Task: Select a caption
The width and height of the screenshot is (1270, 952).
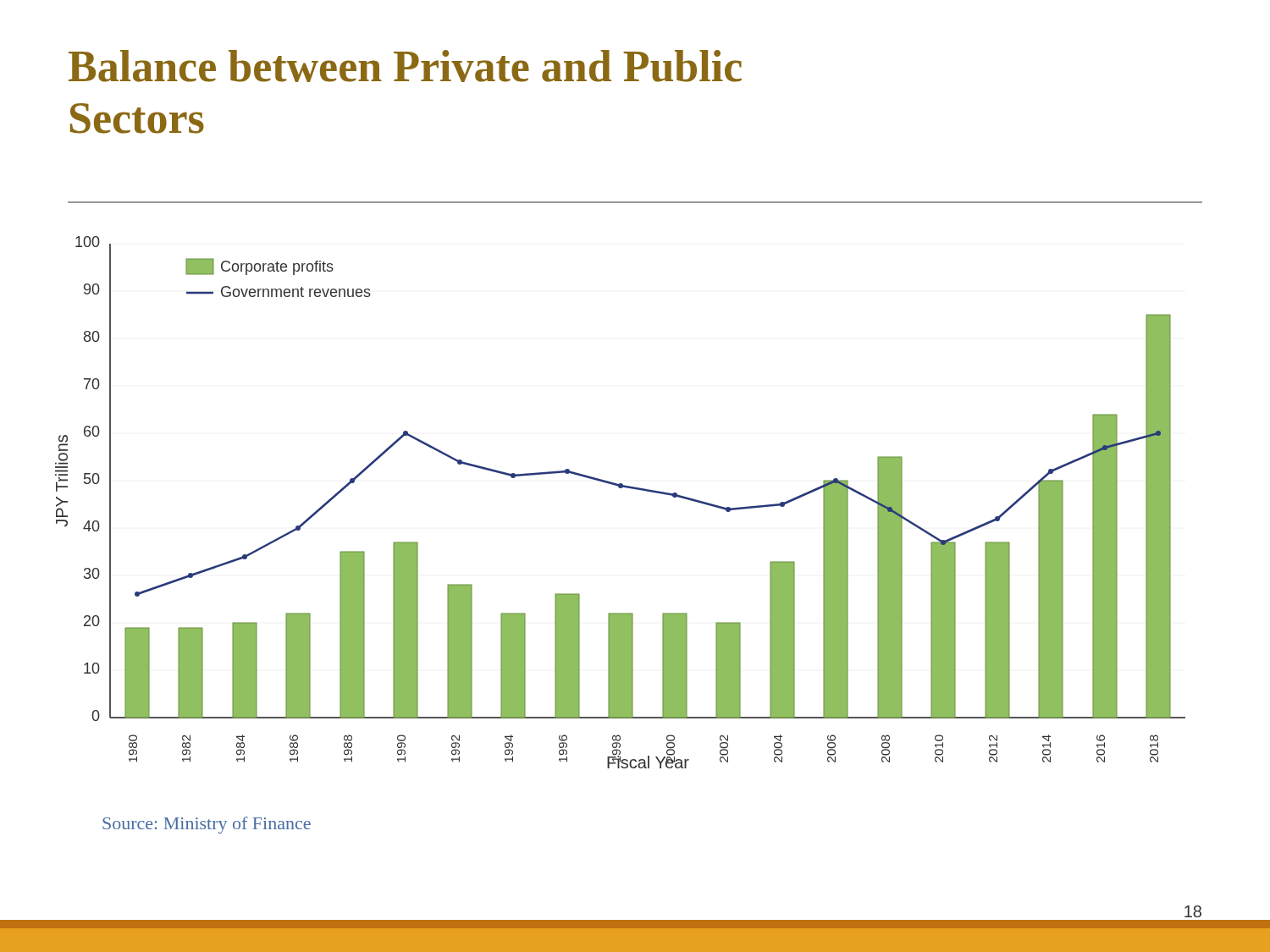Action: click(206, 823)
